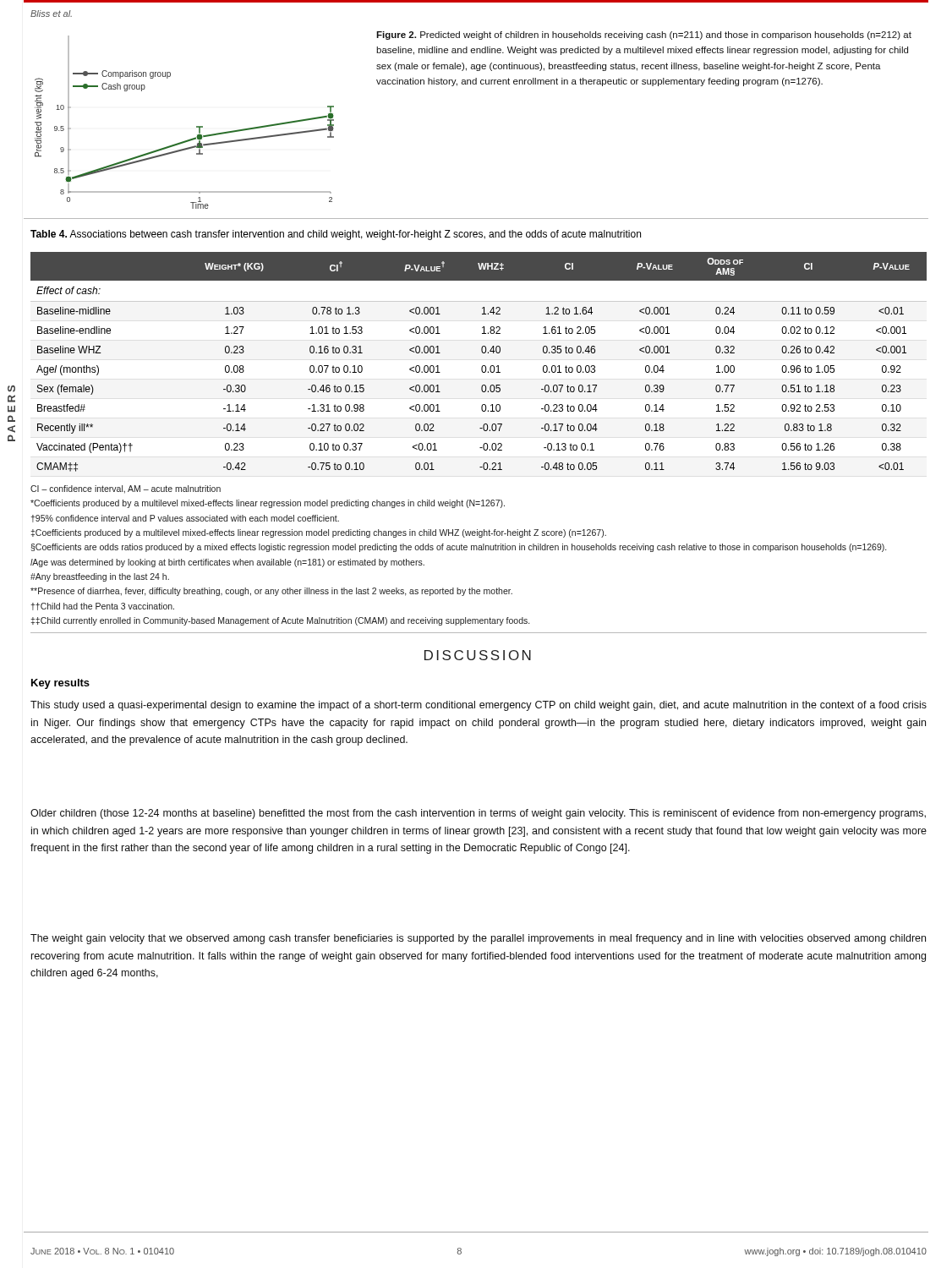Where is the caption that starts "Table 4. Associations between cash transfer"?
The width and height of the screenshot is (952, 1268).
pos(336,234)
